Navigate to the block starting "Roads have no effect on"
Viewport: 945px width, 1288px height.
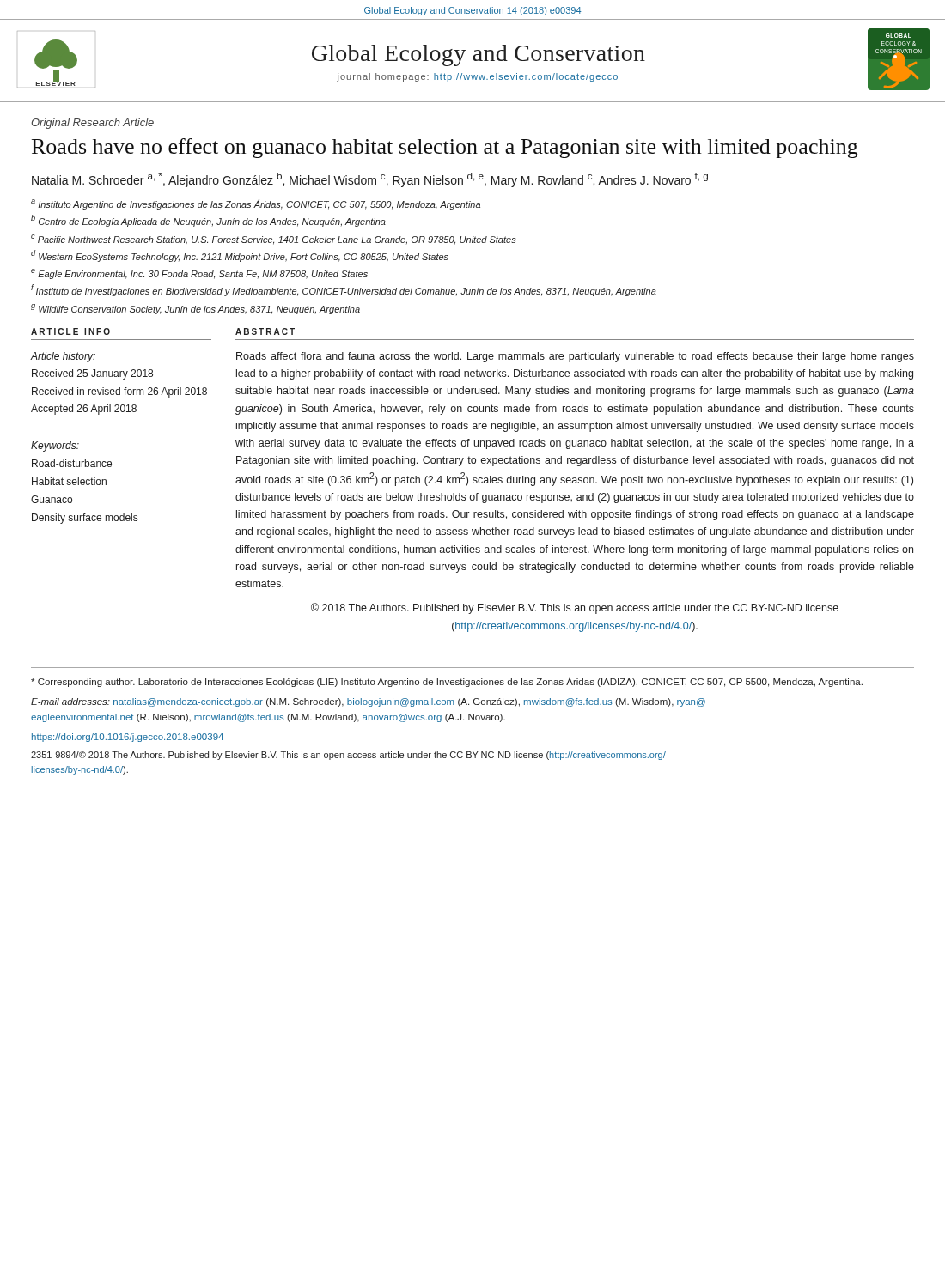point(444,146)
